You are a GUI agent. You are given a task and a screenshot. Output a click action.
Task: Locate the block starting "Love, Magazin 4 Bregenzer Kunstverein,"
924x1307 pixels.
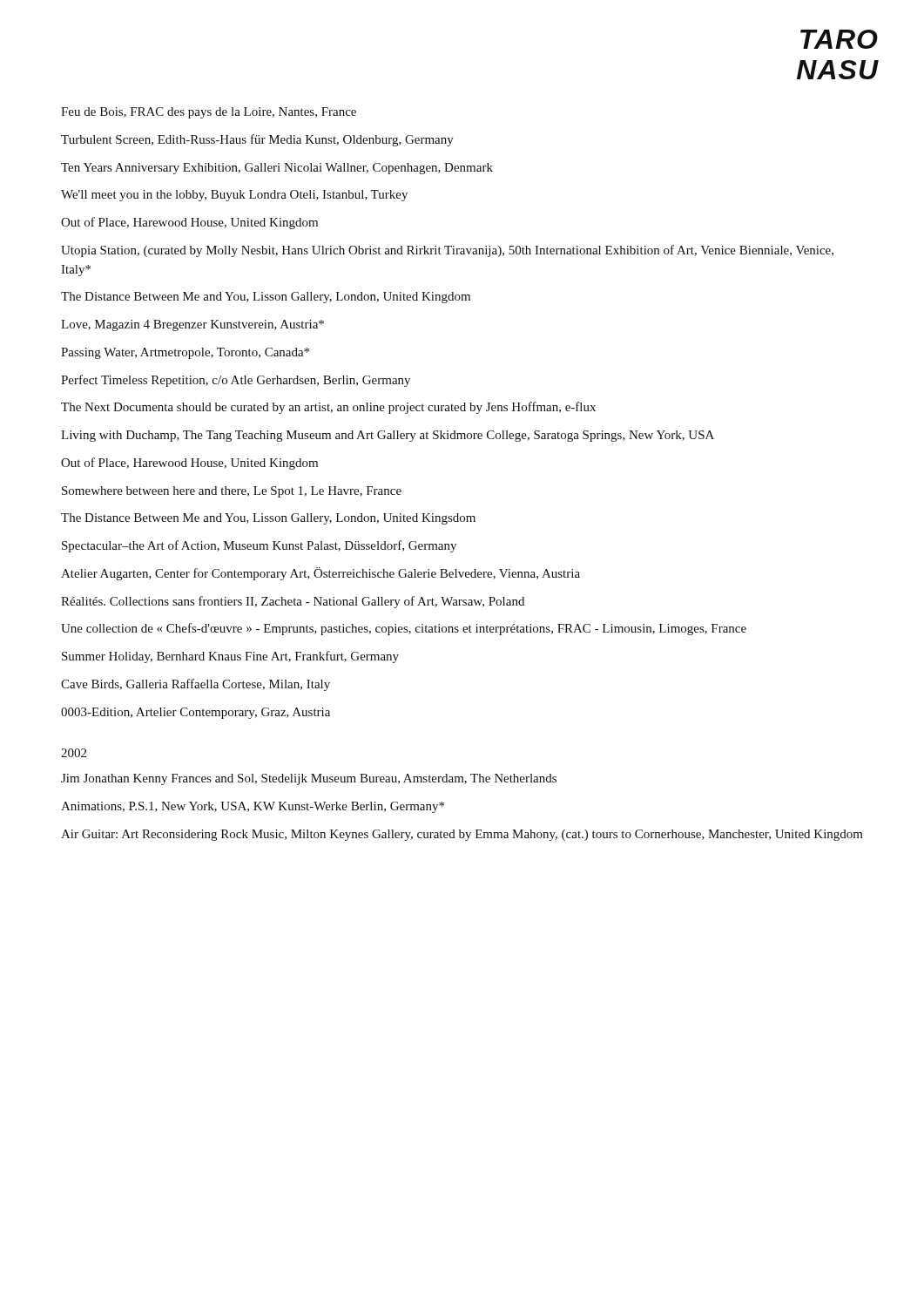coord(193,324)
